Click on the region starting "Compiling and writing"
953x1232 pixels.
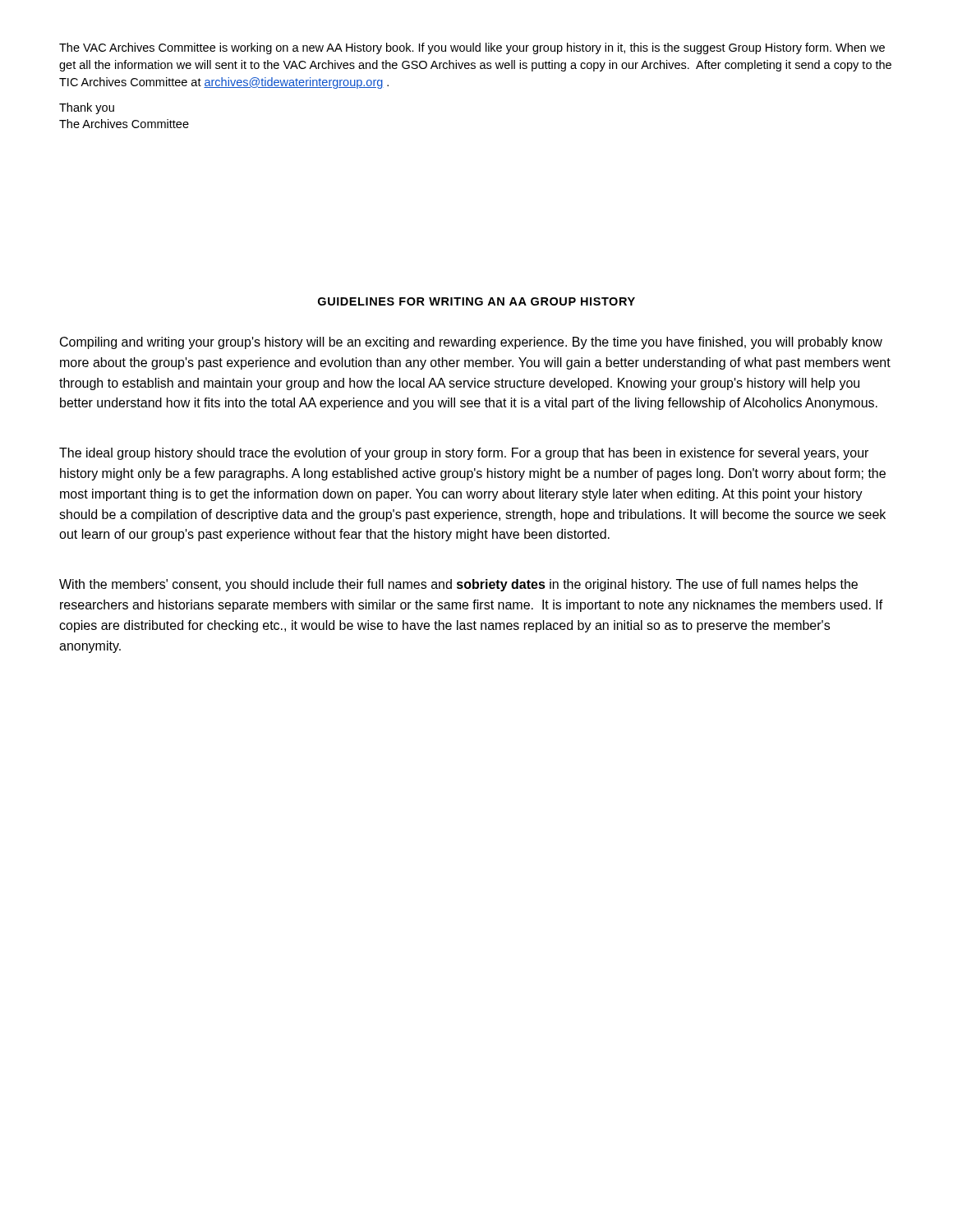(x=475, y=373)
